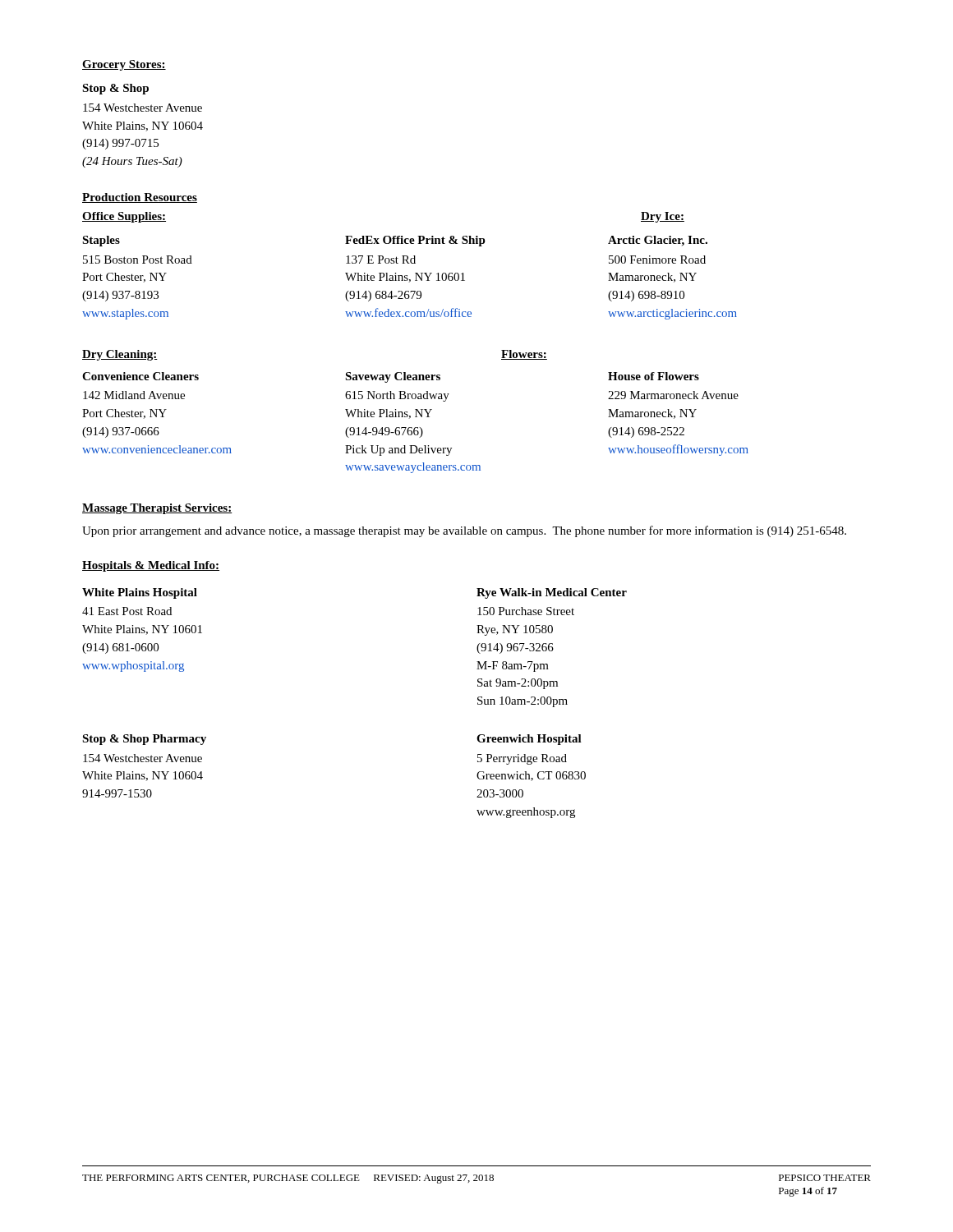Locate the block starting "Staples 515 Boston Post Road Port"

pyautogui.click(x=101, y=241)
